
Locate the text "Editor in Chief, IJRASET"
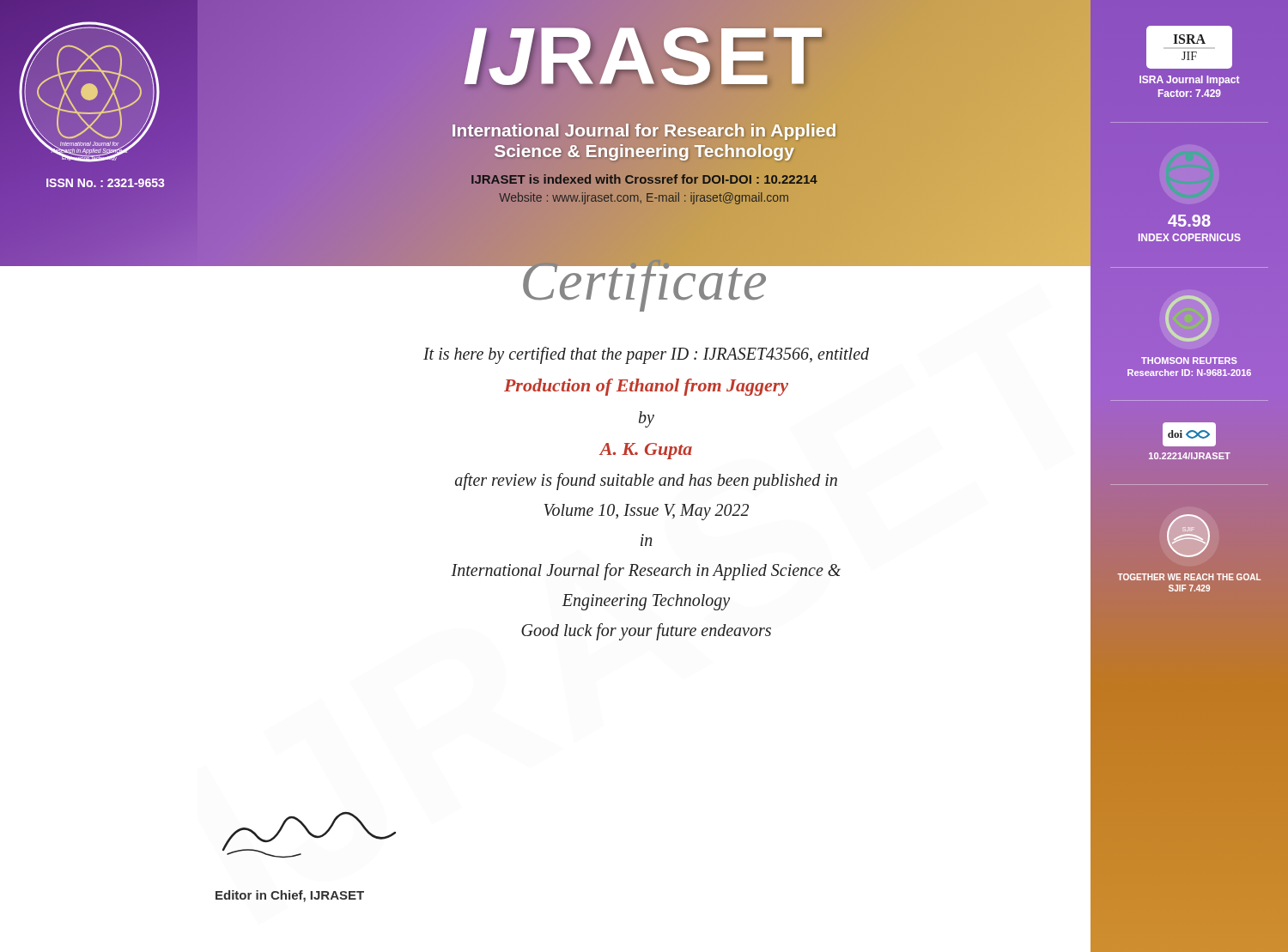click(x=289, y=895)
